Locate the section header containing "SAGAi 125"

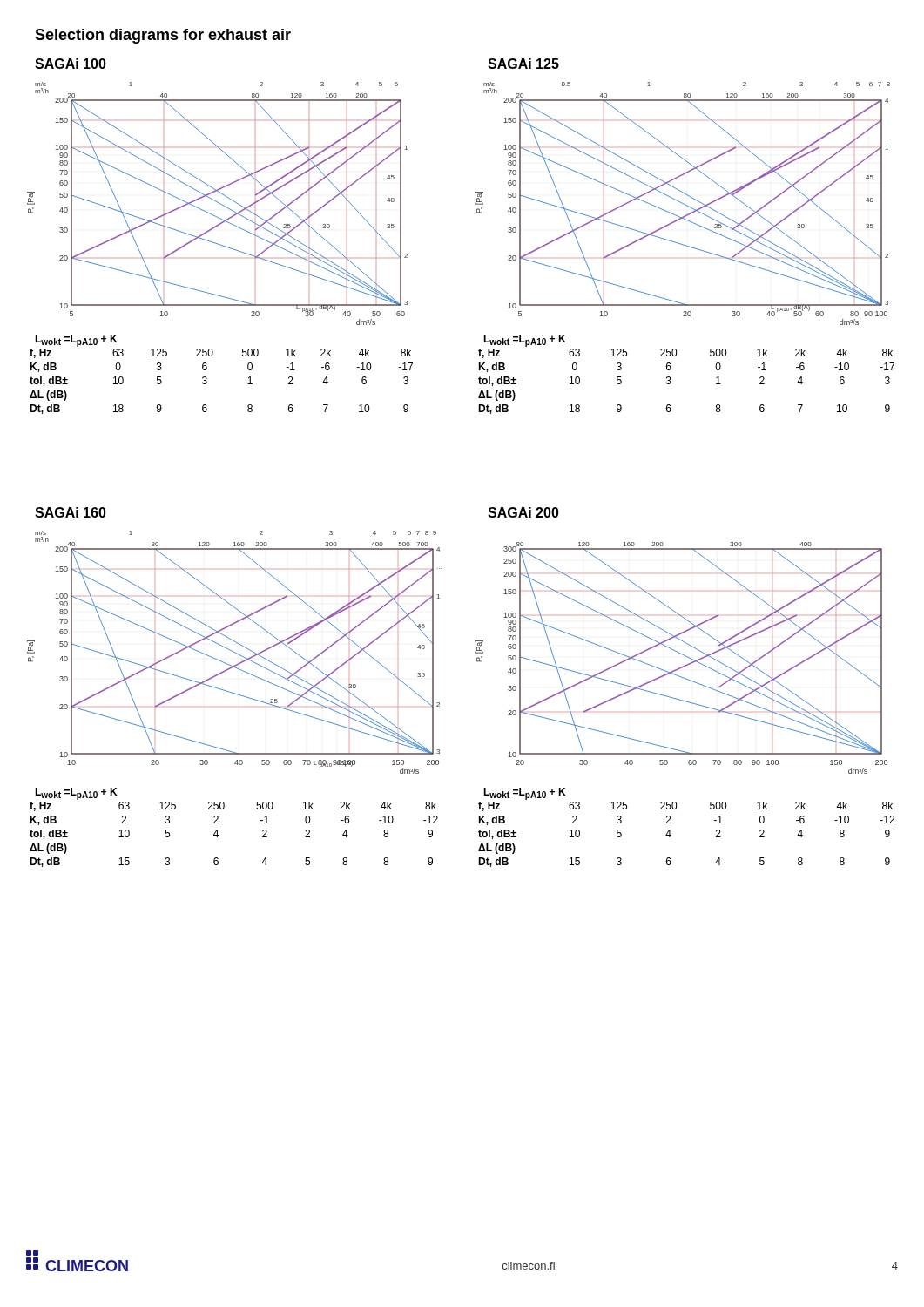pyautogui.click(x=523, y=64)
